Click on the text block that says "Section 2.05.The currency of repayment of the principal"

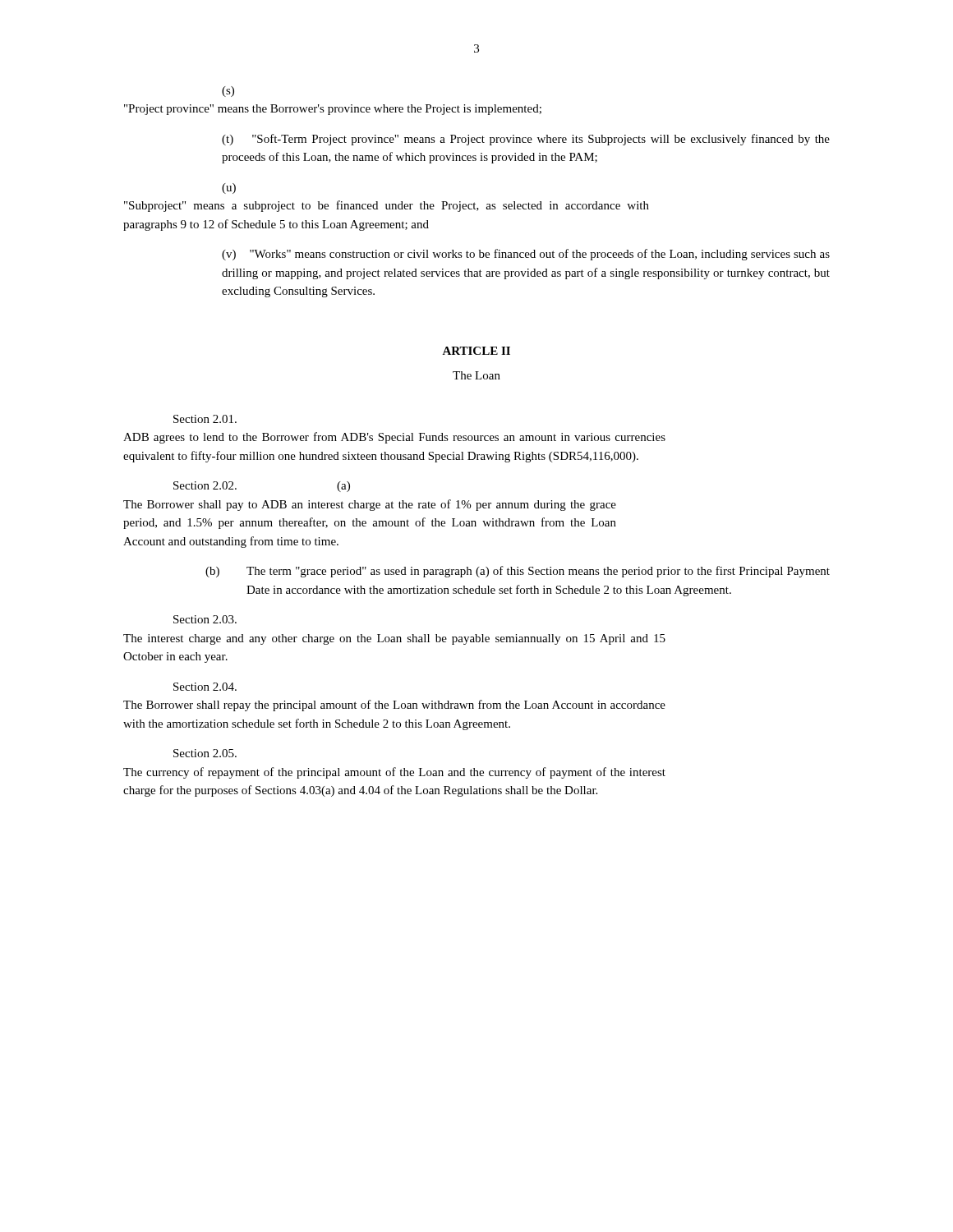click(x=394, y=772)
